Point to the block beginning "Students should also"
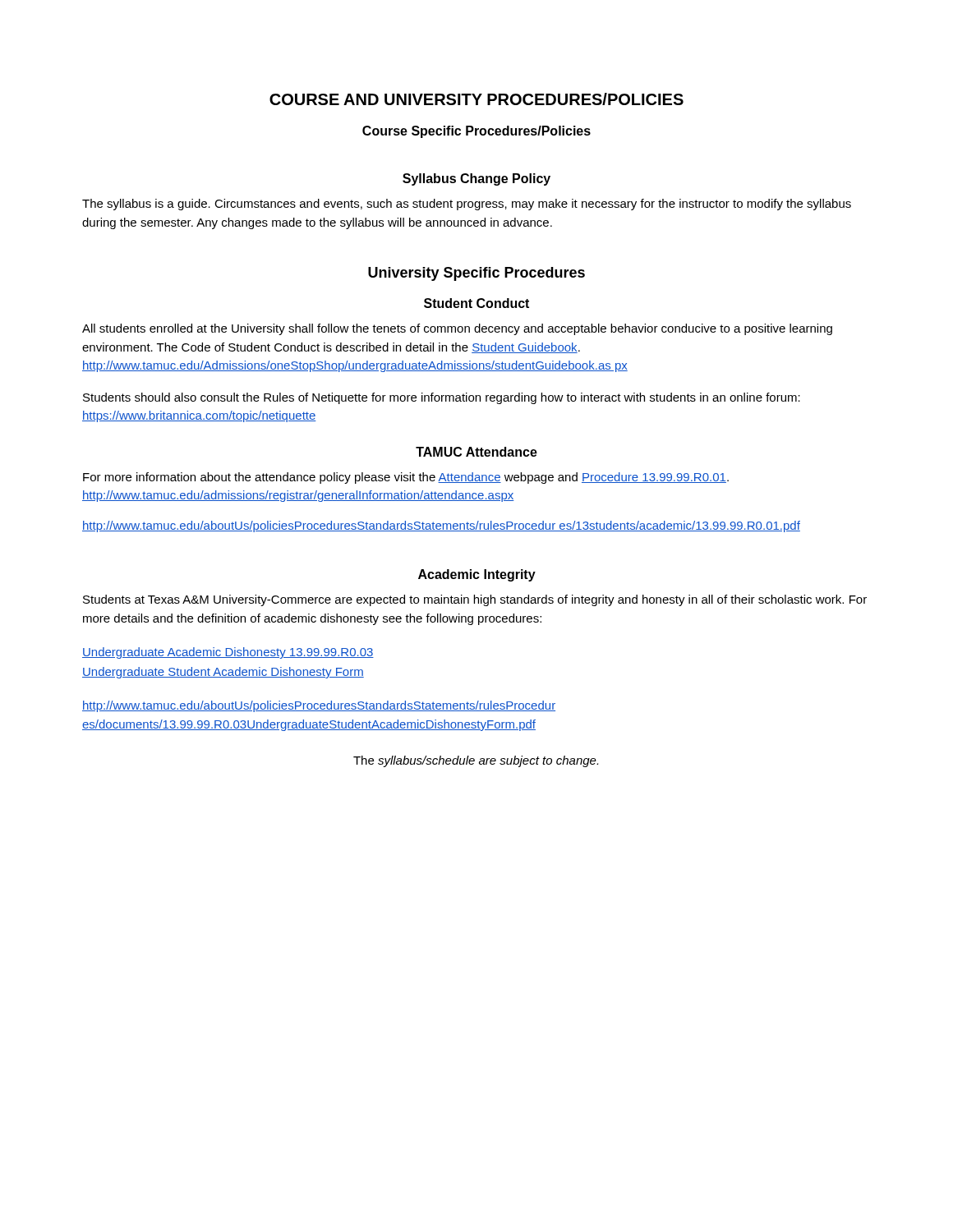Screen dimensions: 1232x953 pos(441,406)
